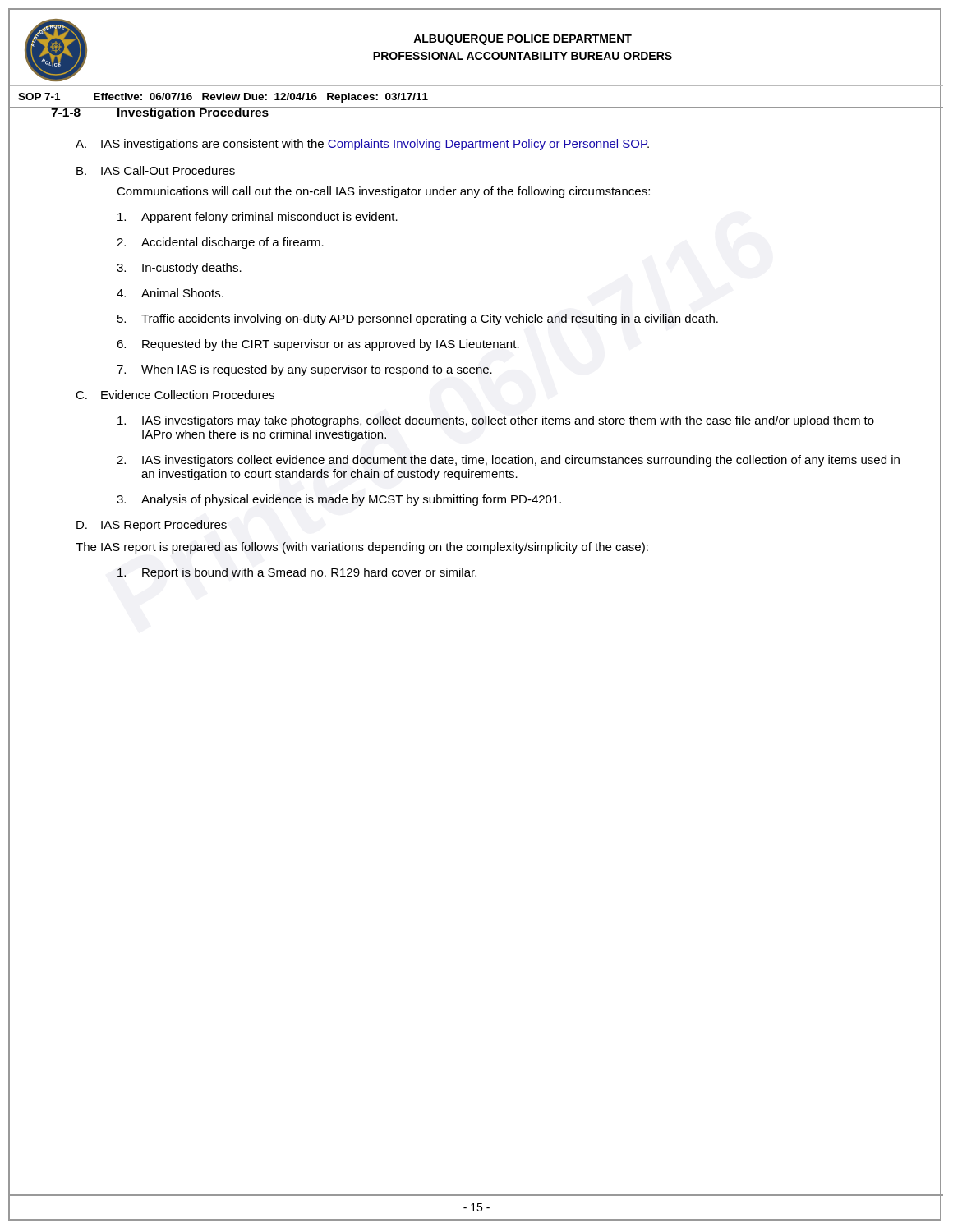Find the text block with the text "A. IAS investigations are"
953x1232 pixels.
pos(489,143)
